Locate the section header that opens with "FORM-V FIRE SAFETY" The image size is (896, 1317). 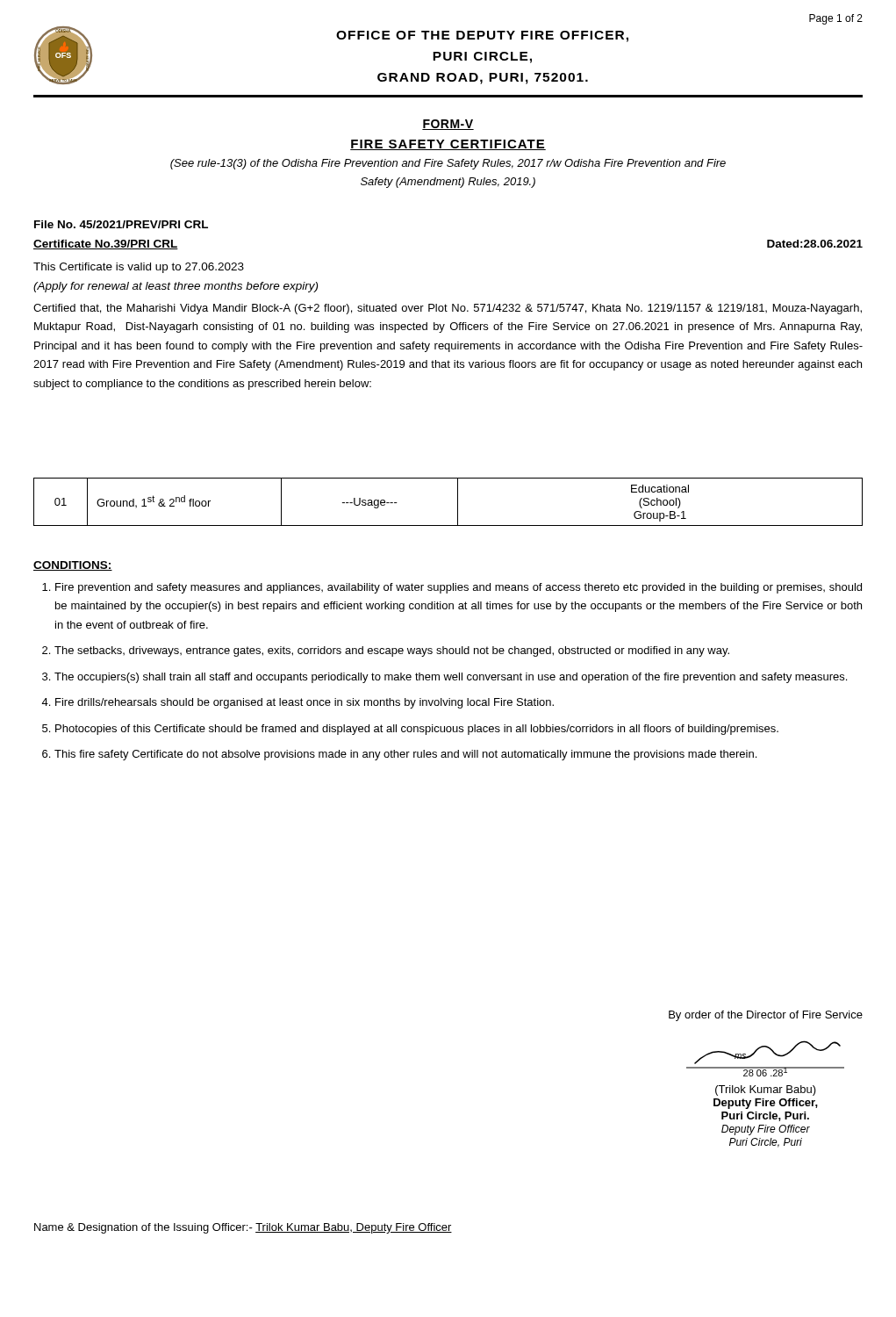[x=448, y=153]
